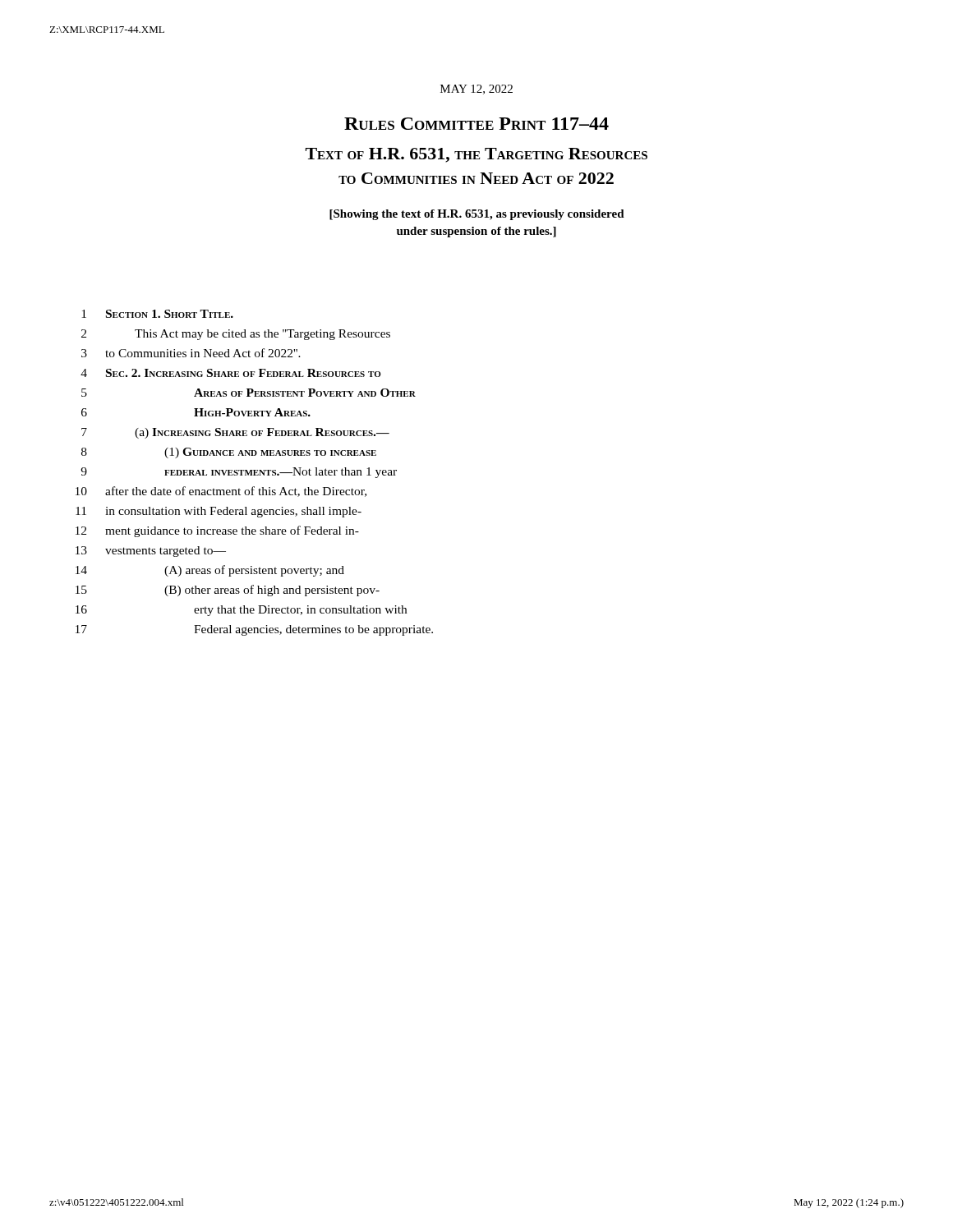Find "MAY 12, 2022" on this page
Image resolution: width=953 pixels, height=1232 pixels.
tap(476, 89)
